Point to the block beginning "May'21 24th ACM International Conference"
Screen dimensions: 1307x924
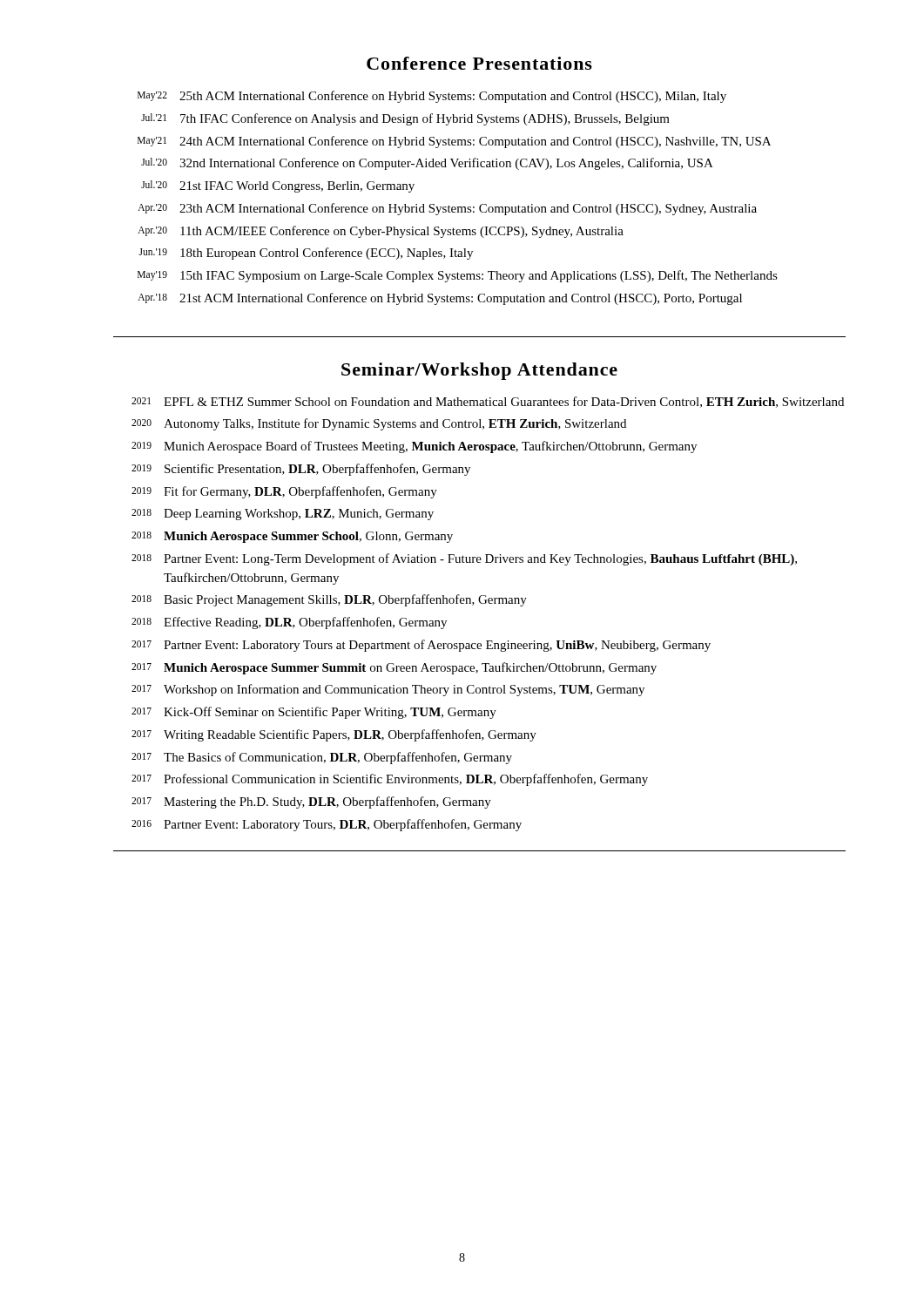479,141
